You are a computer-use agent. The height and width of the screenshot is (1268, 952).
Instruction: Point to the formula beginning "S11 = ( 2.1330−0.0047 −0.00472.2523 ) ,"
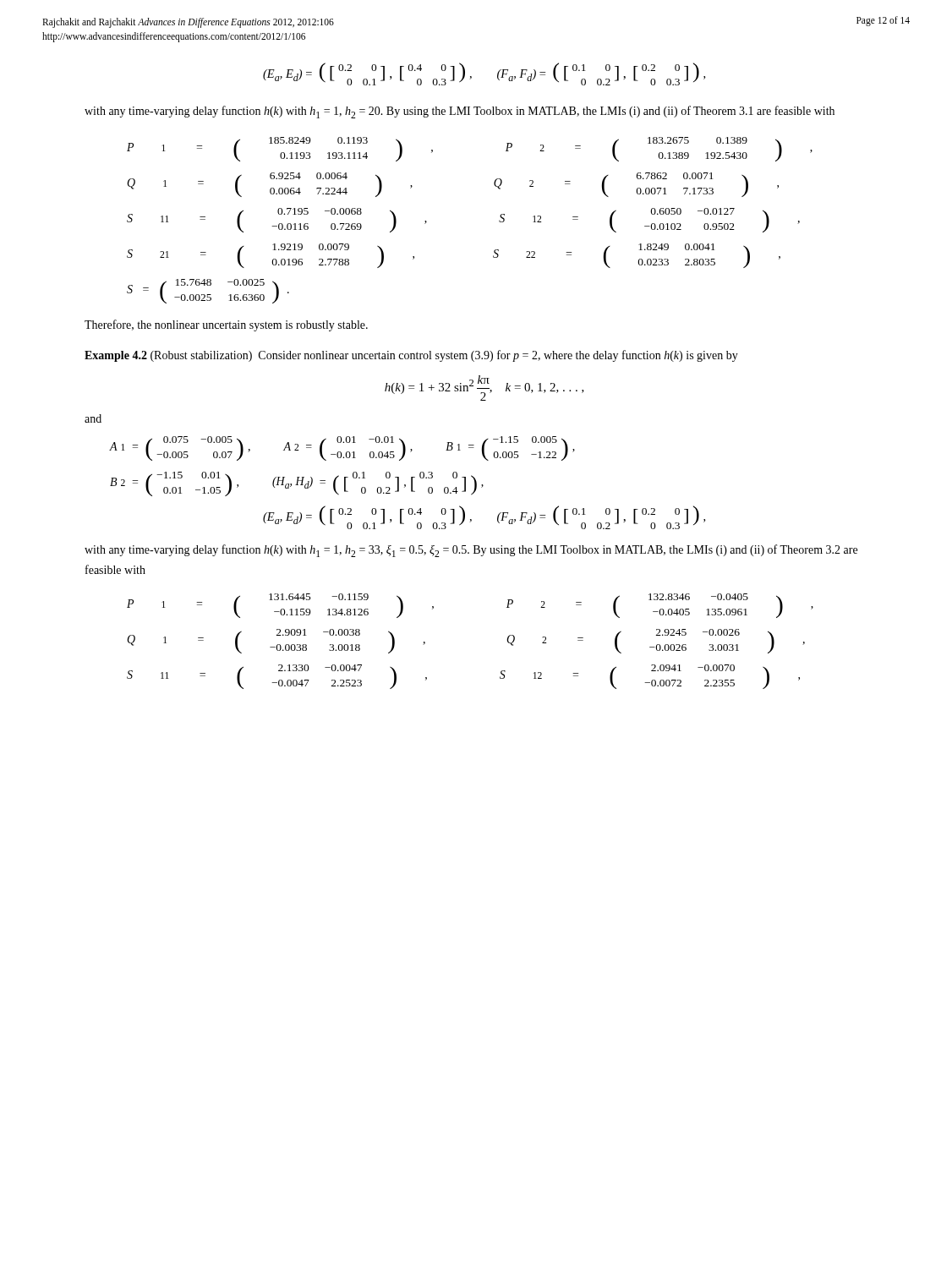162,677
